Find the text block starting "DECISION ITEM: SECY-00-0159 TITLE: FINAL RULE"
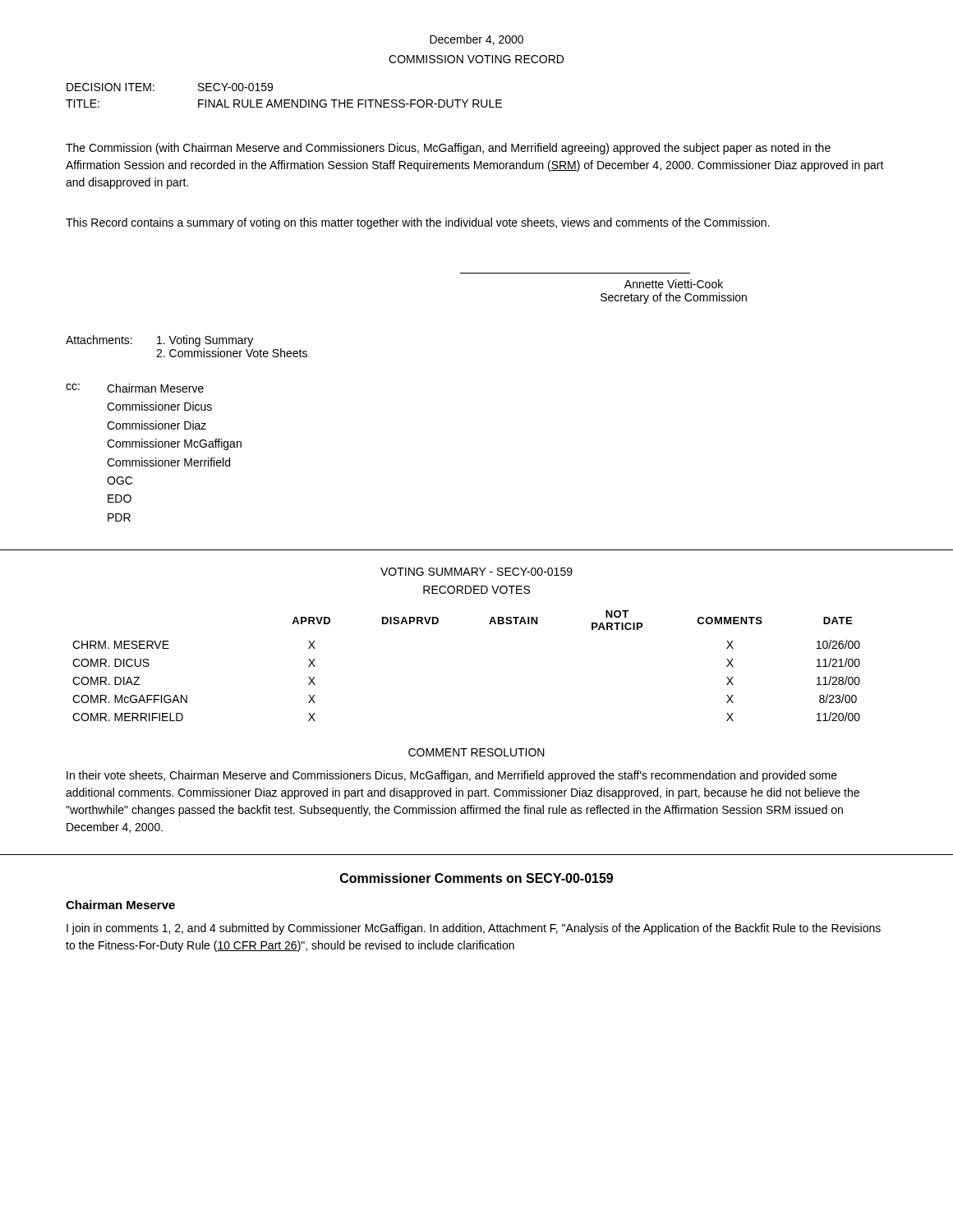The width and height of the screenshot is (953, 1232). [476, 95]
